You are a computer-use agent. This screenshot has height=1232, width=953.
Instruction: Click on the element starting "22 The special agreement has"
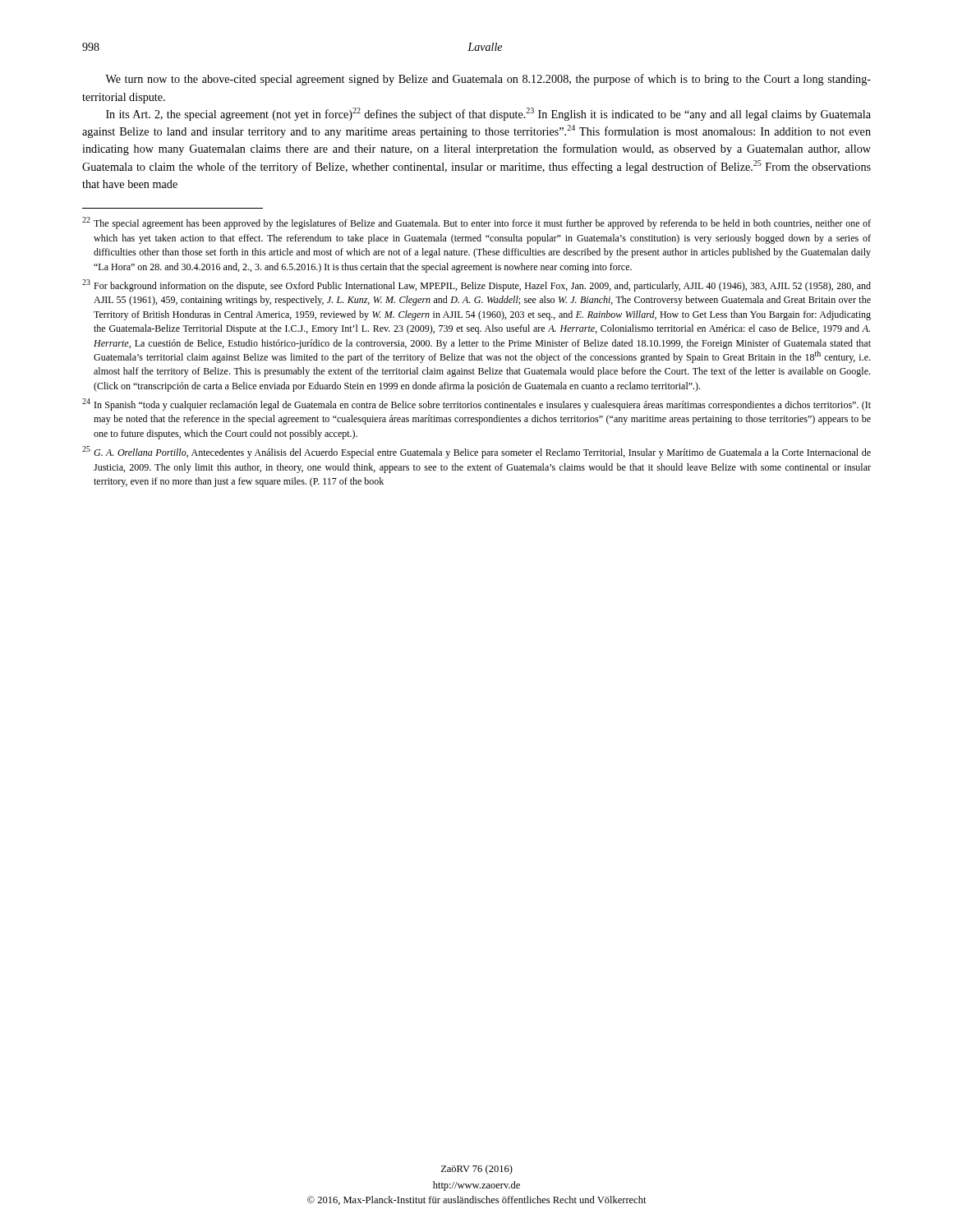(x=476, y=246)
